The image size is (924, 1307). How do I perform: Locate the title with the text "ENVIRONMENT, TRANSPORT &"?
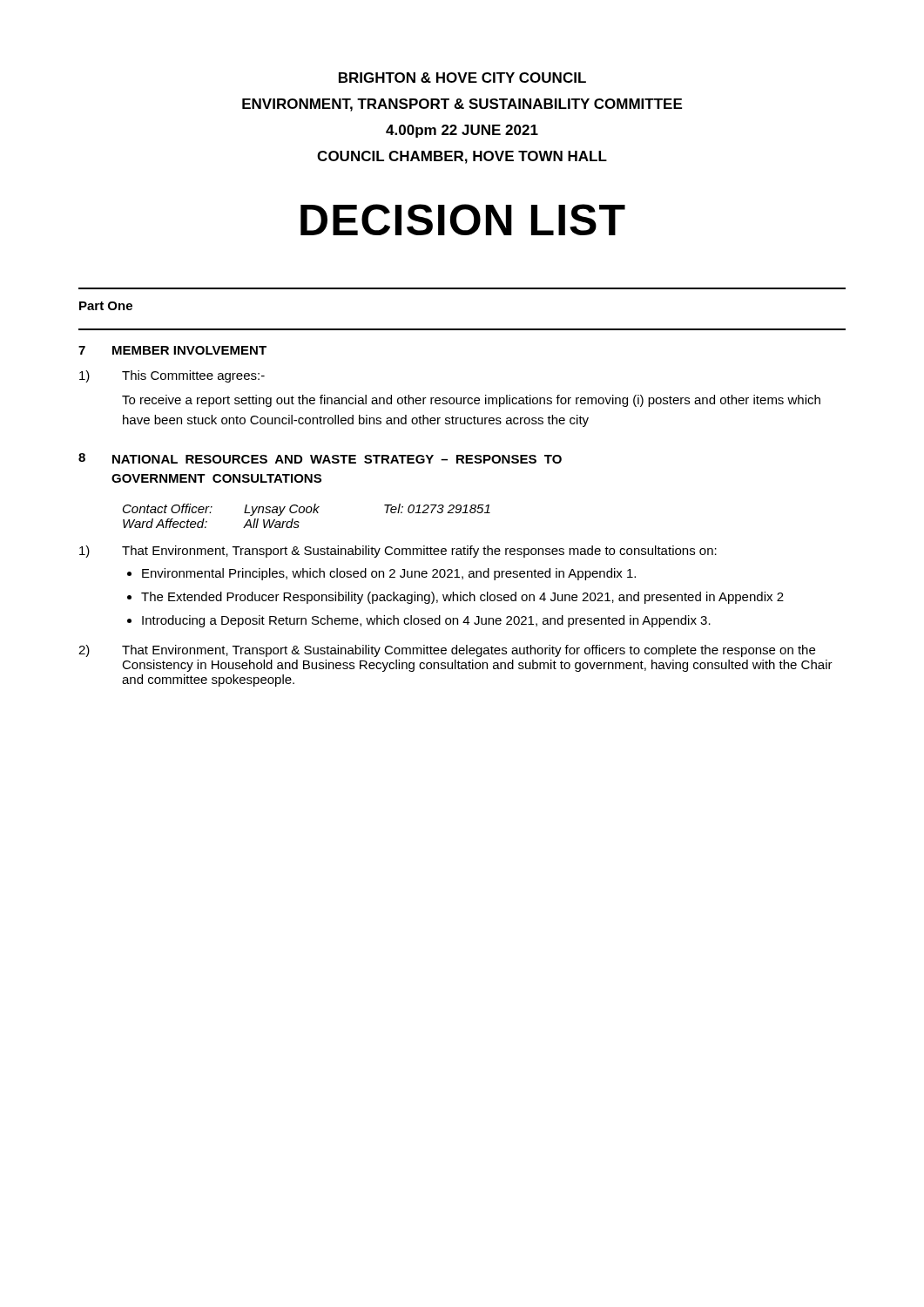tap(462, 104)
